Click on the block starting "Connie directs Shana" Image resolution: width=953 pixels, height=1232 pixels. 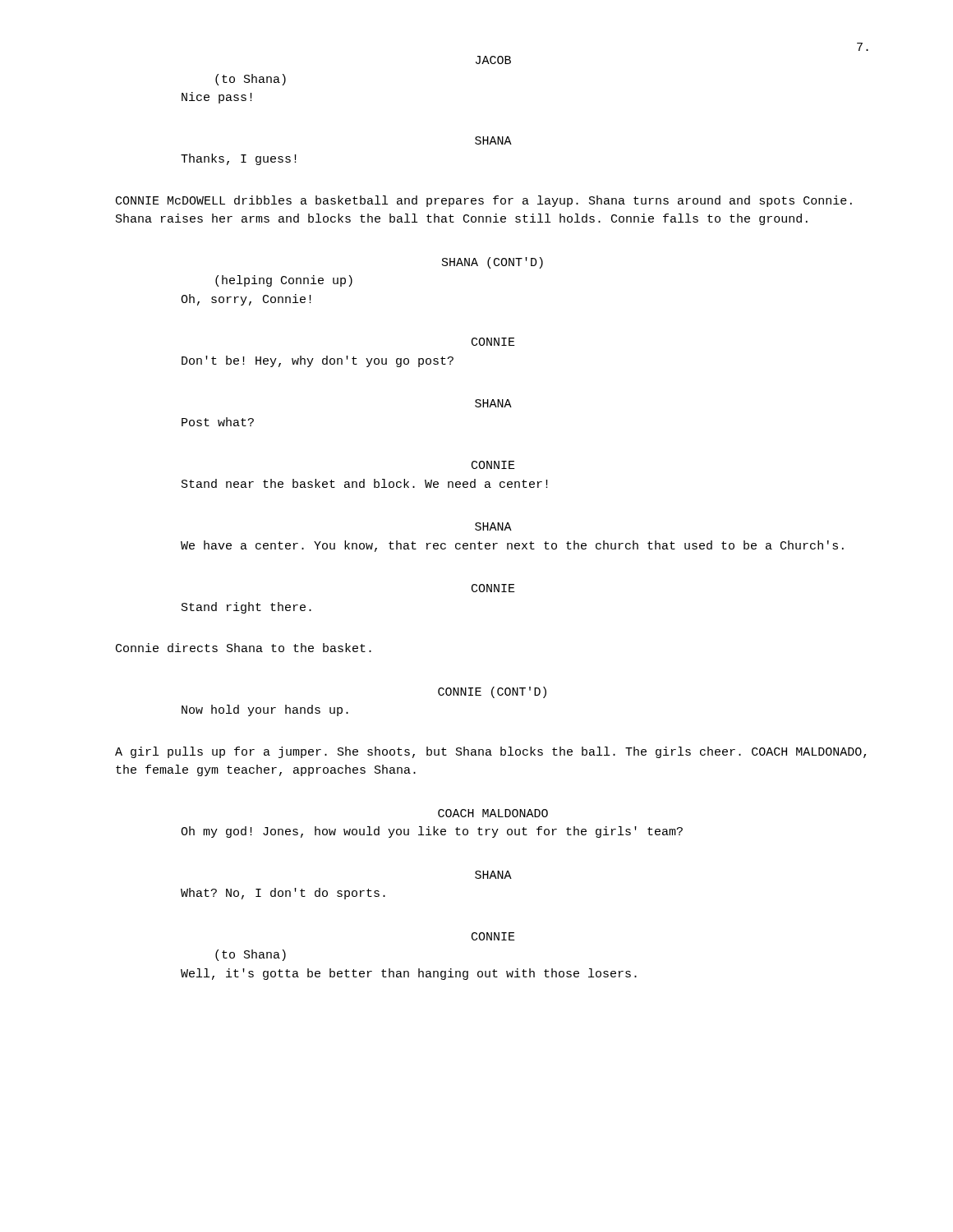pyautogui.click(x=244, y=648)
